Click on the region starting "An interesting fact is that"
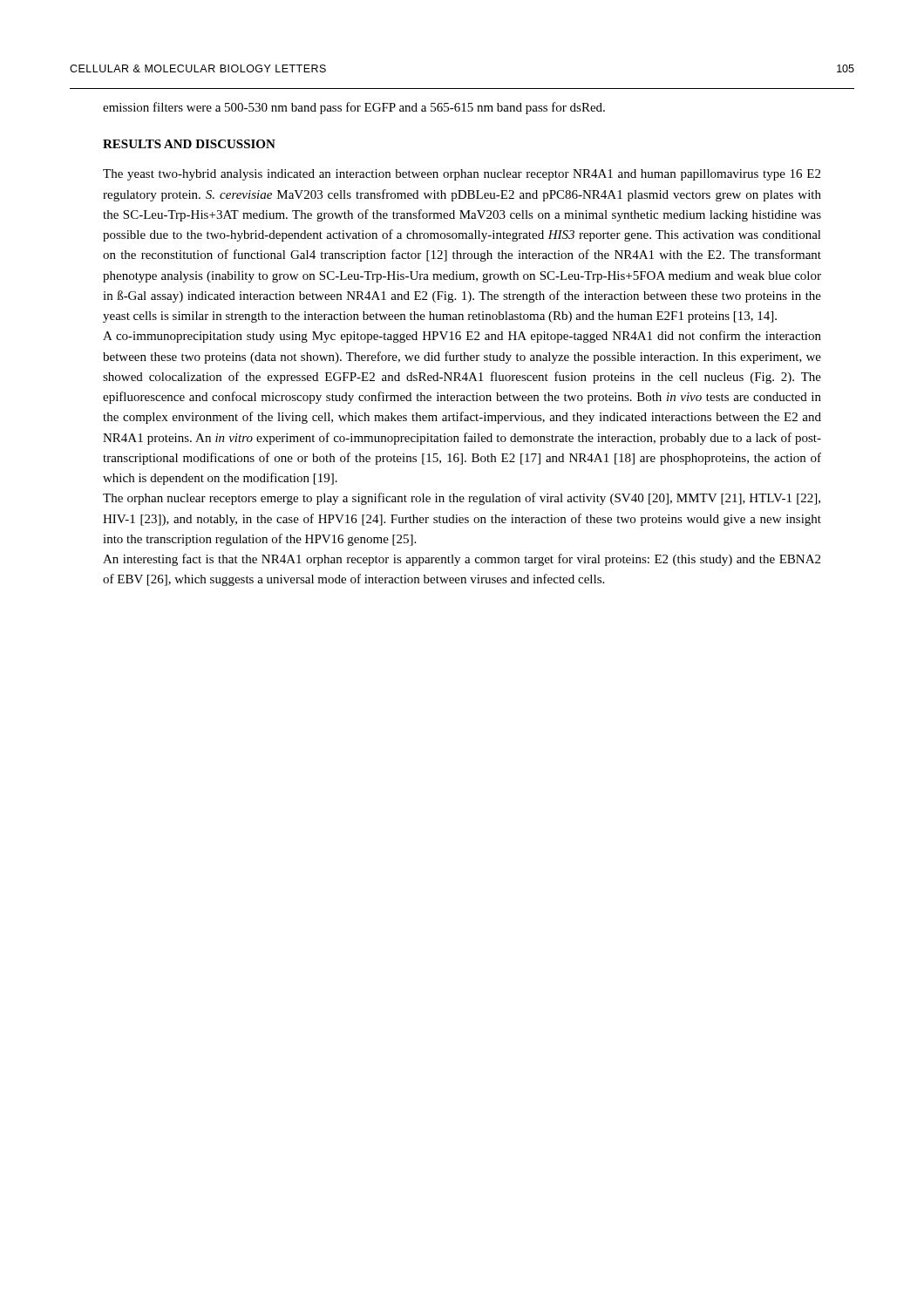The width and height of the screenshot is (924, 1308). [462, 570]
